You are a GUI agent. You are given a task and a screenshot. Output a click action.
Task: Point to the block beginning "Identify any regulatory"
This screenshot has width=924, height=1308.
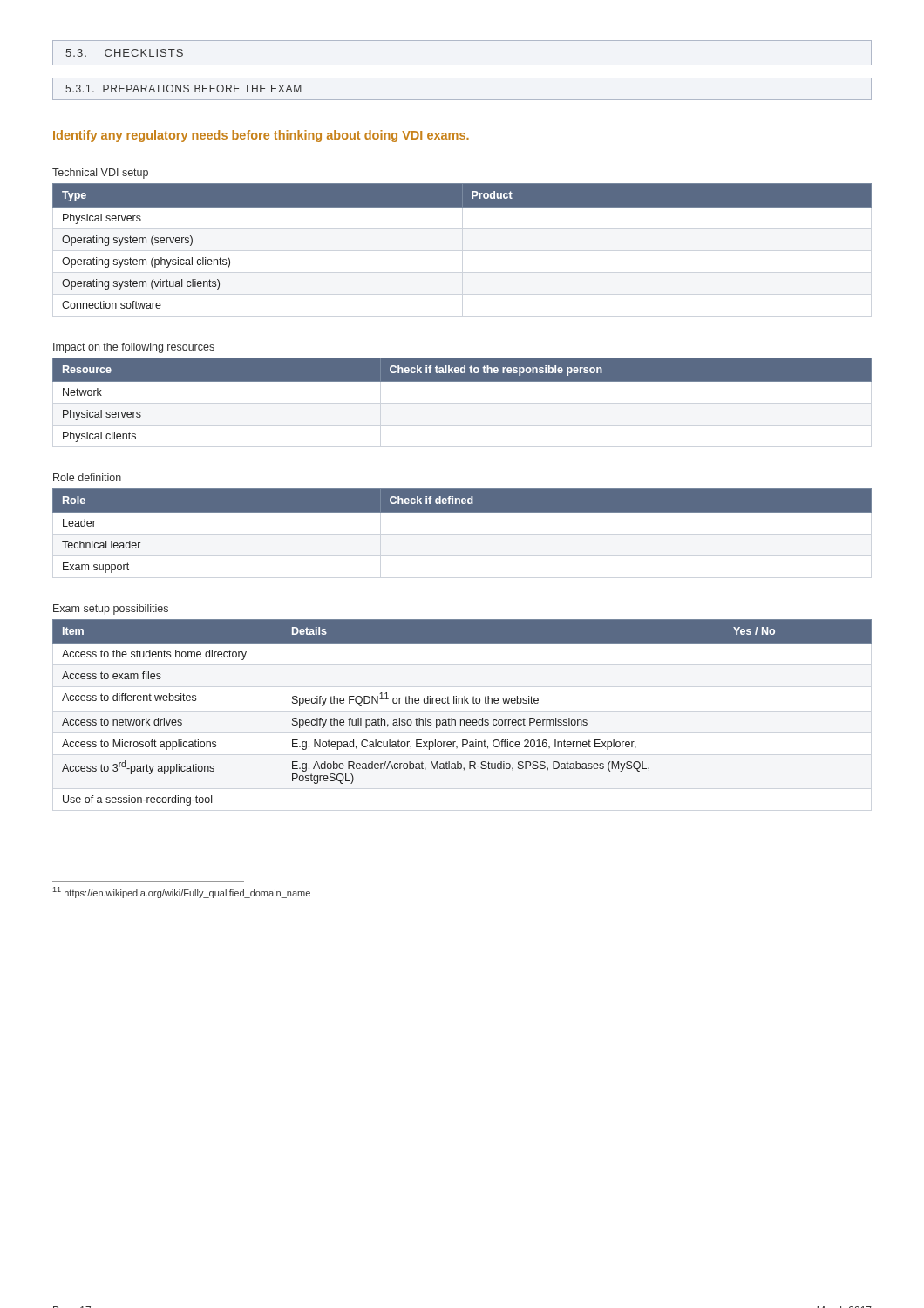tap(261, 135)
